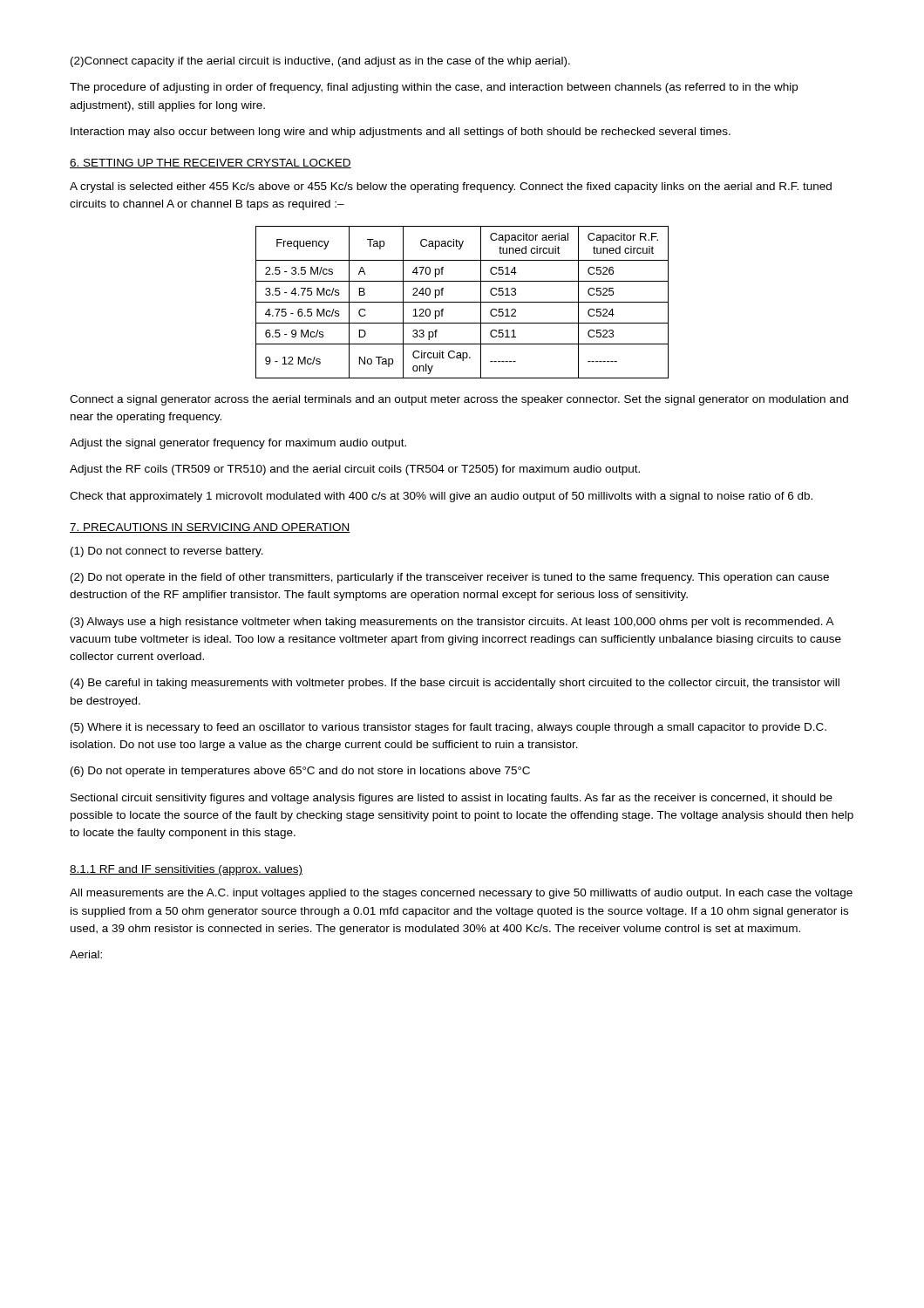
Task: Find the text block that reads "Adjust the RF"
Action: [x=355, y=469]
